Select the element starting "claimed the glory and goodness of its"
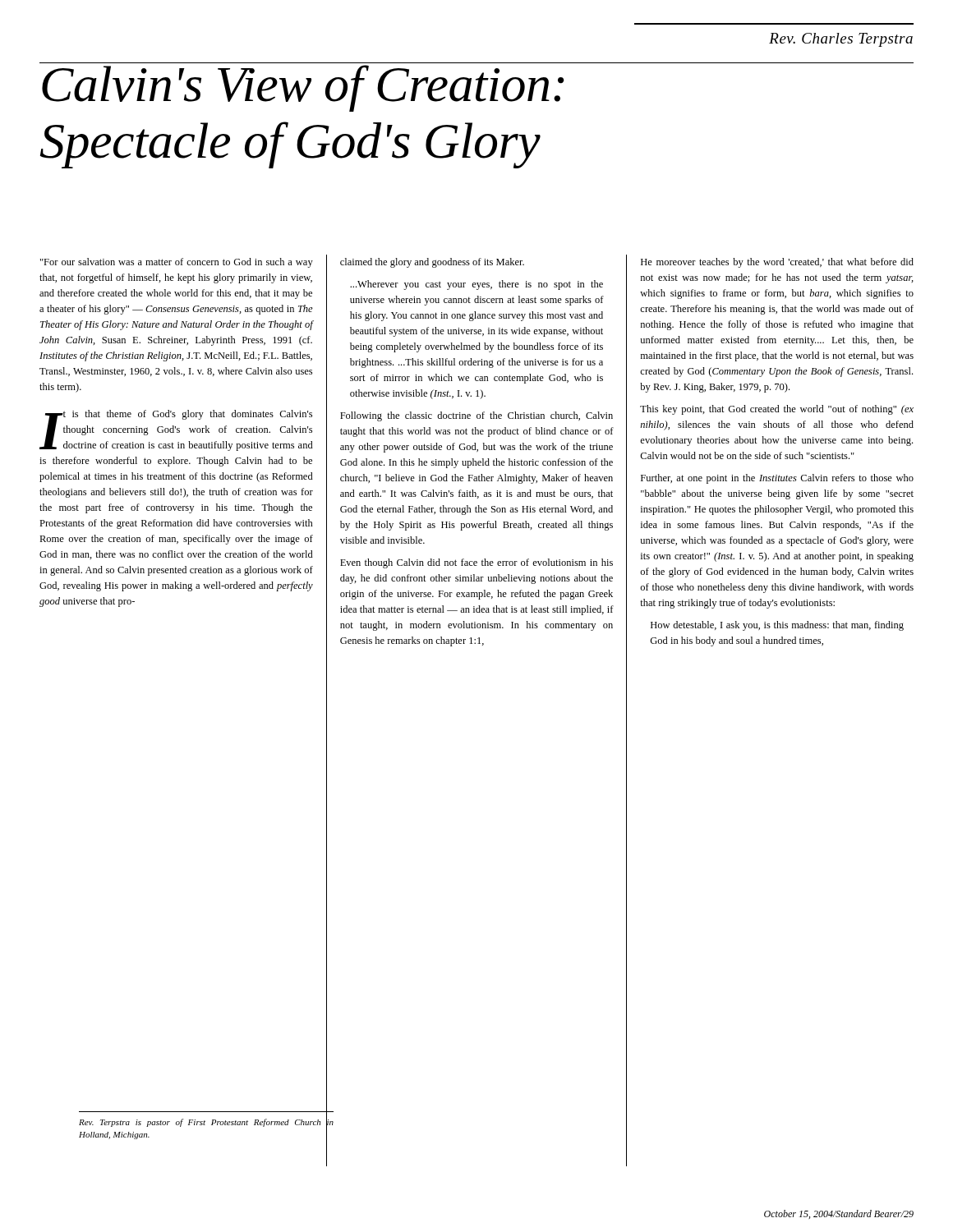This screenshot has height=1232, width=953. pos(476,452)
